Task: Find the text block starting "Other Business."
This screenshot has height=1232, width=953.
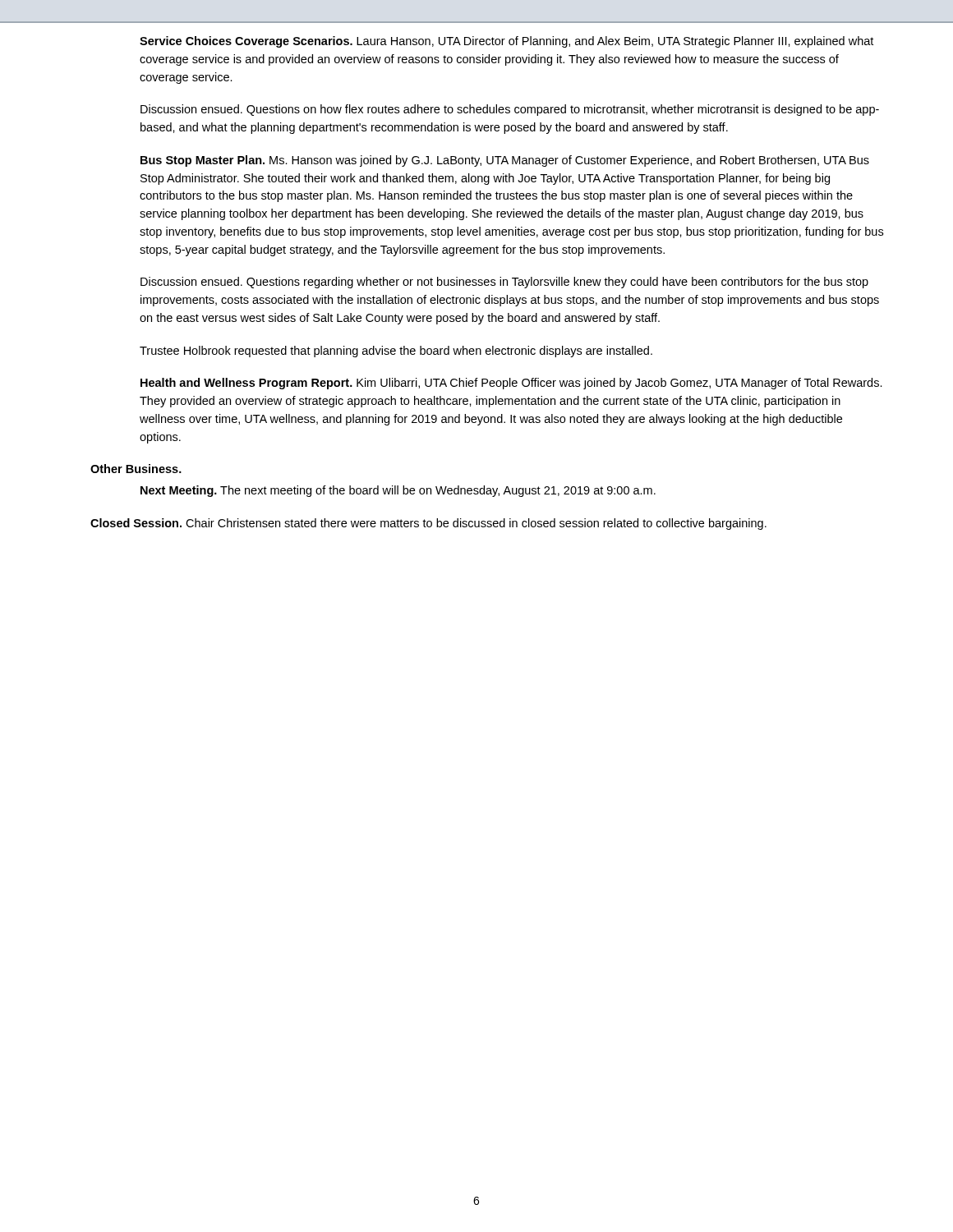Action: pyautogui.click(x=136, y=469)
